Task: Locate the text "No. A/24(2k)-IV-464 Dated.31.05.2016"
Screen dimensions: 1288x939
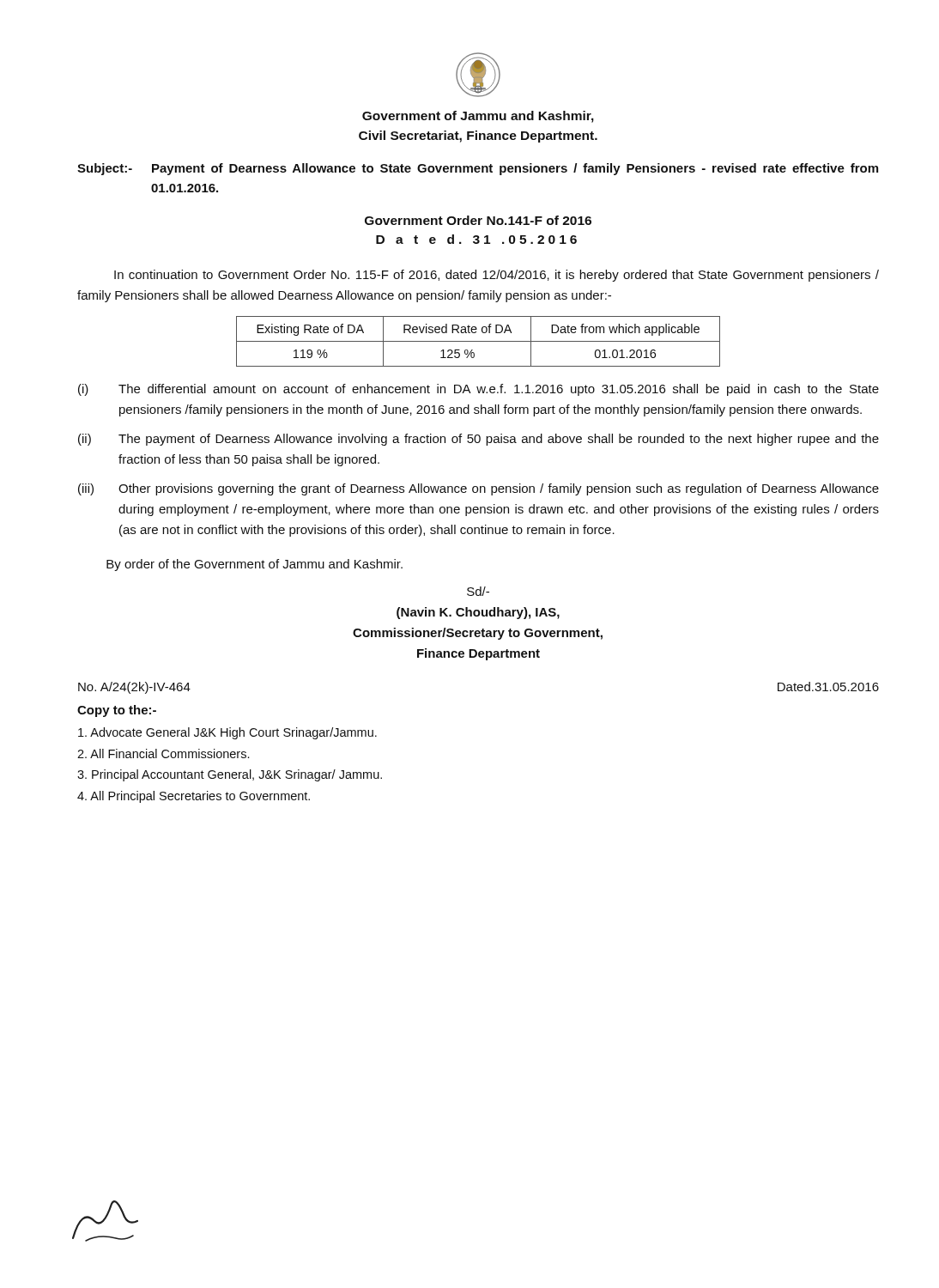Action: [x=134, y=687]
